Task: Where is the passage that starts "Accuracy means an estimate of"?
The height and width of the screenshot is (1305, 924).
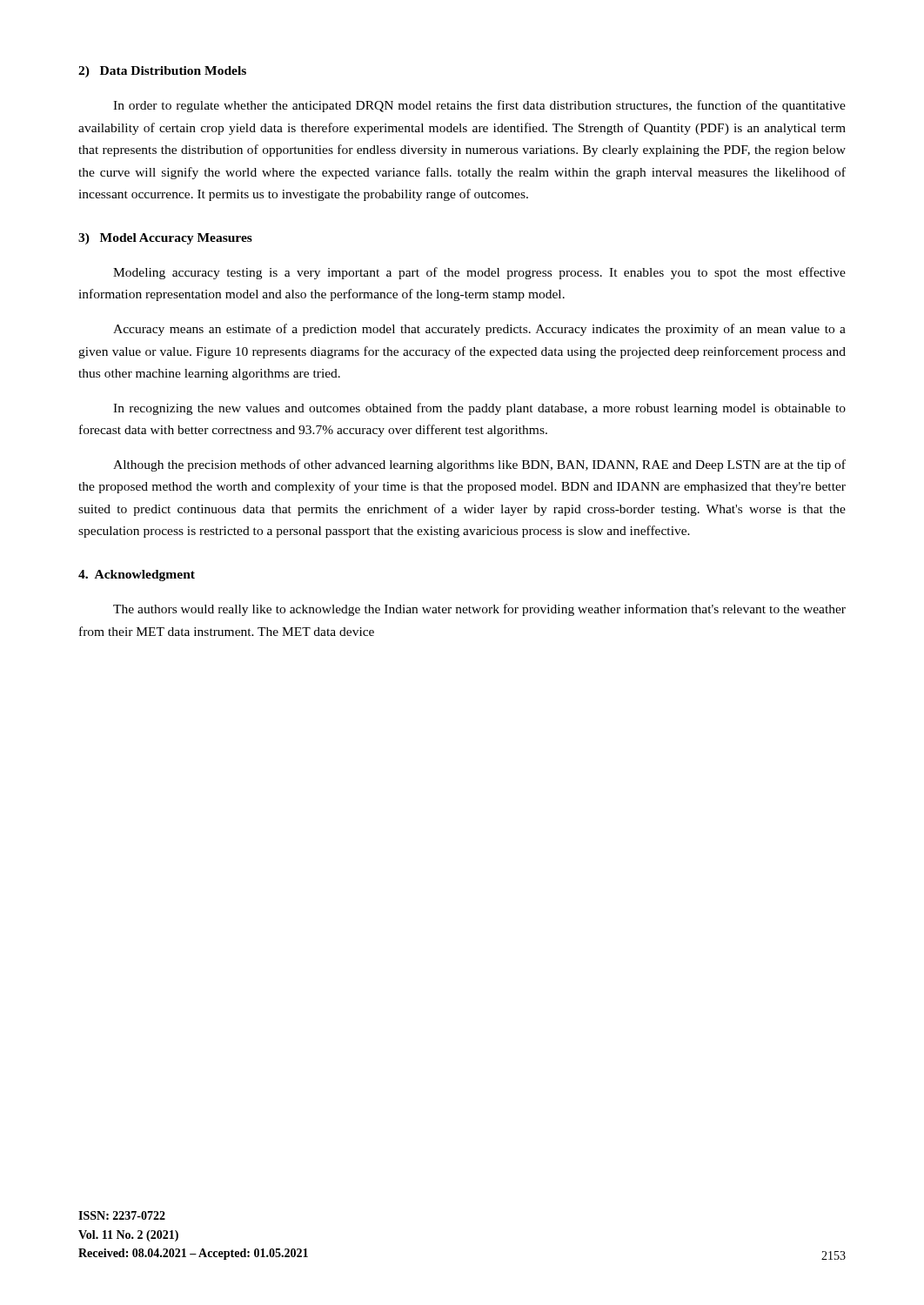Action: pyautogui.click(x=462, y=351)
